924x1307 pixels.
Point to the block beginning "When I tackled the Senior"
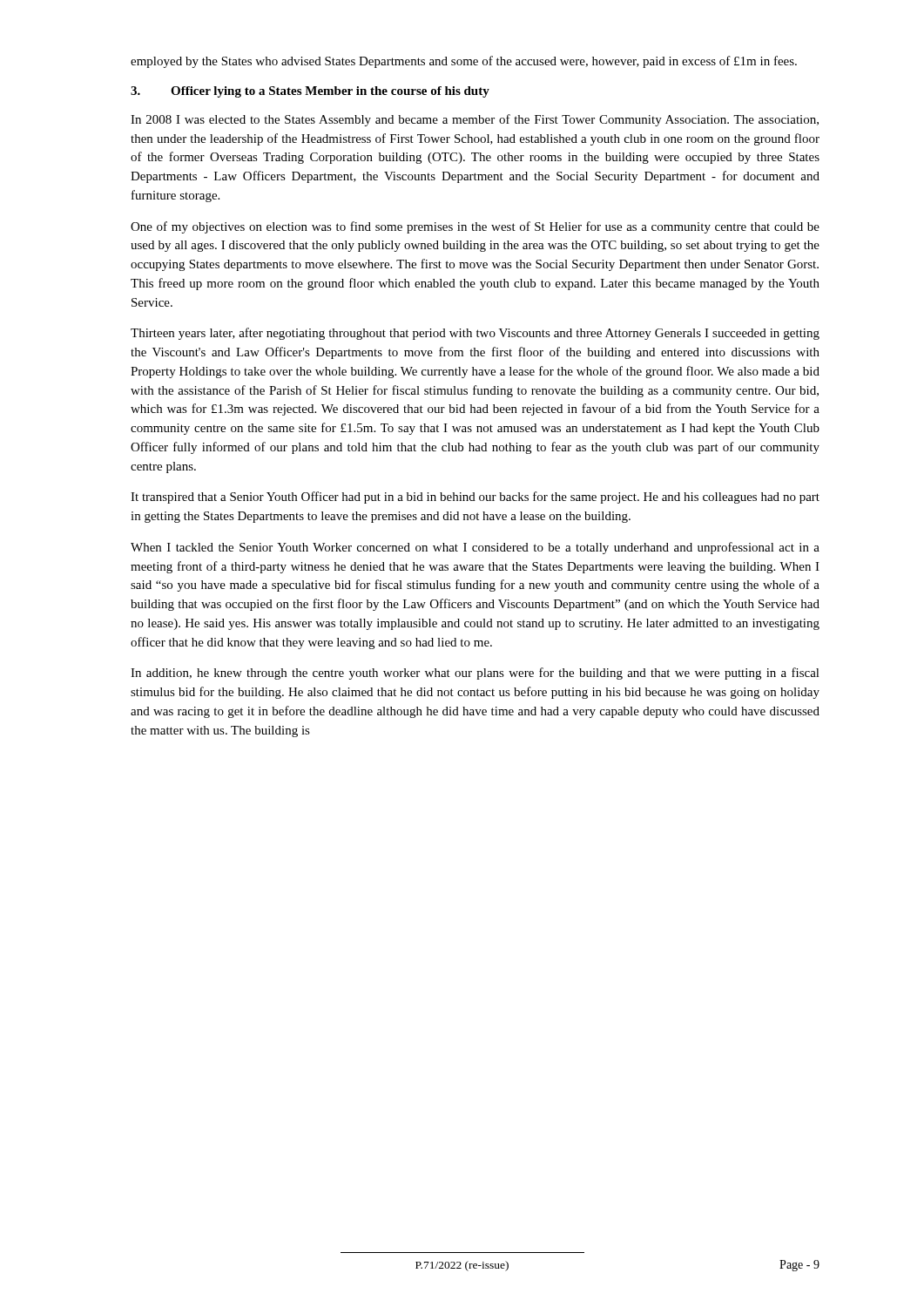475,594
